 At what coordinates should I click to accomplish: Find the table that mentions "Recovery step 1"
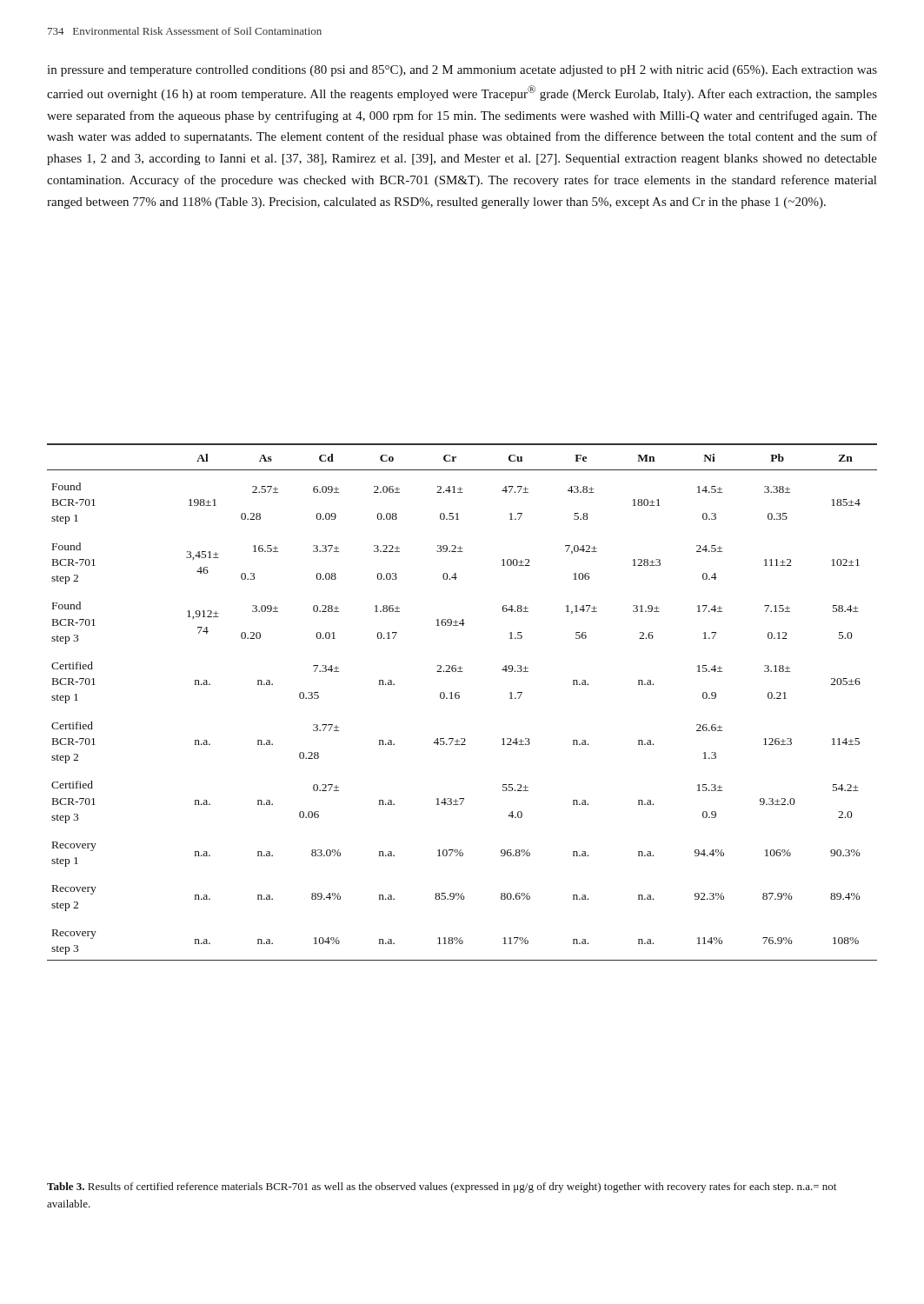[462, 702]
